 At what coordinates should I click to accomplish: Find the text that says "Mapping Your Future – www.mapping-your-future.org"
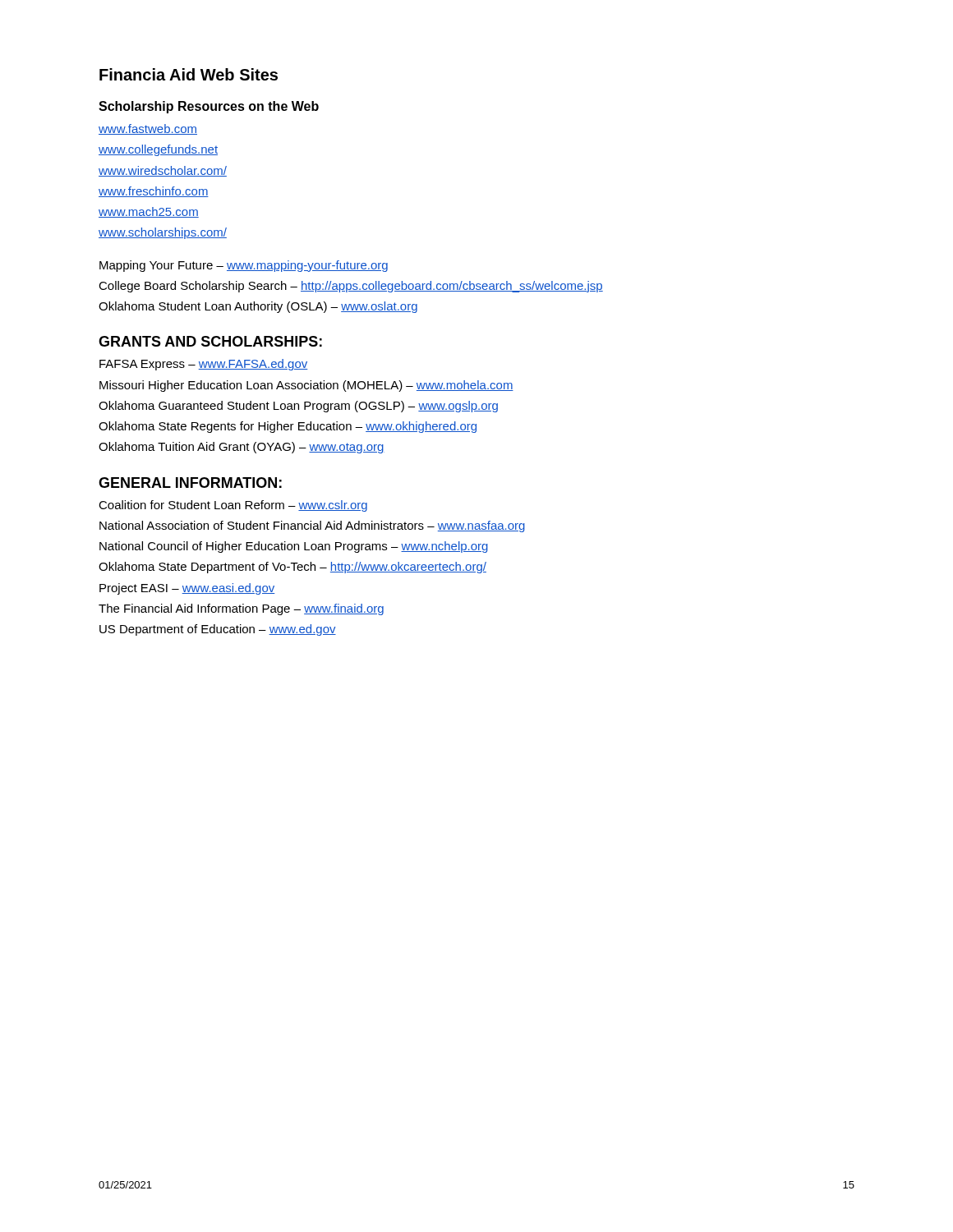click(x=243, y=264)
